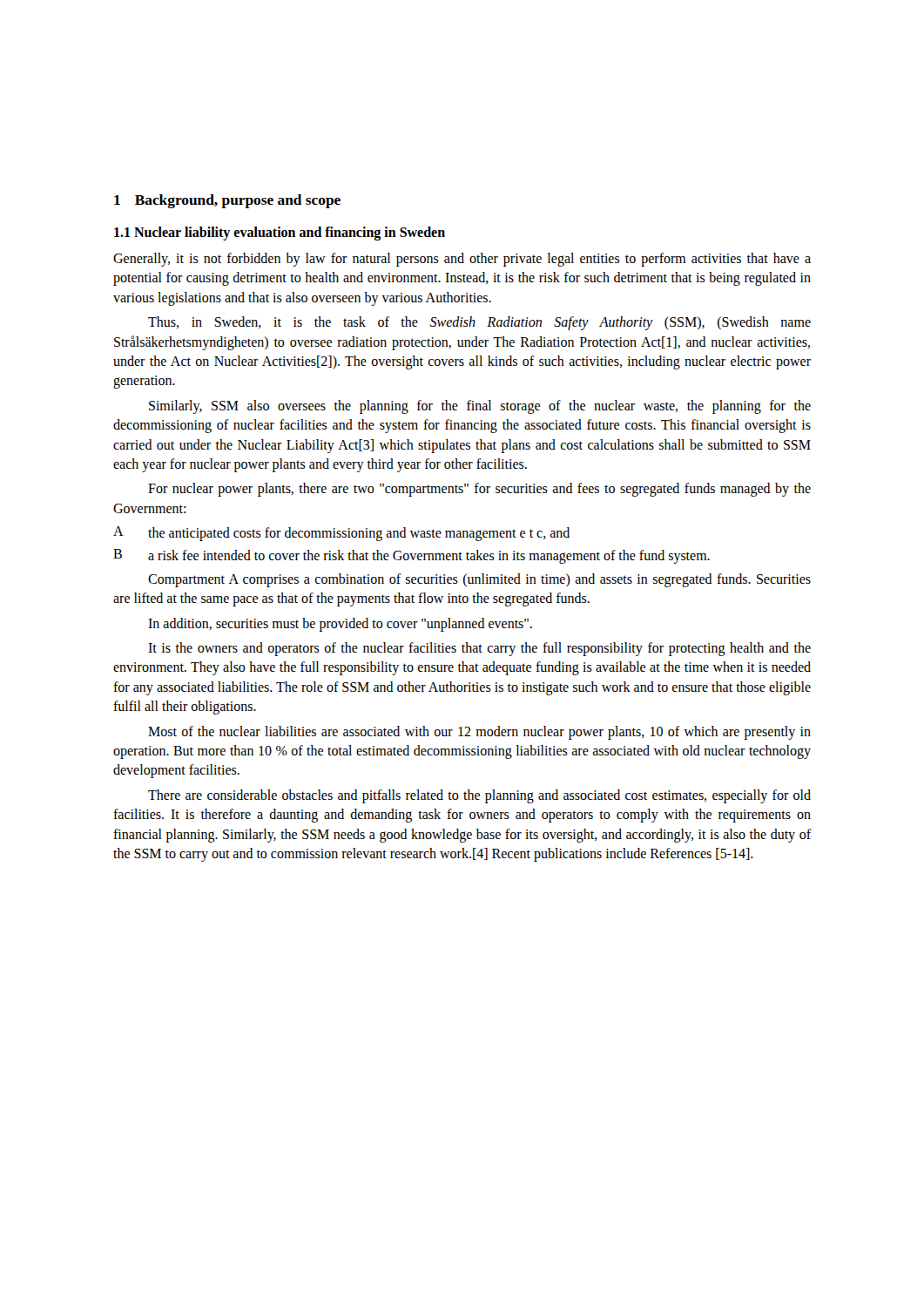This screenshot has width=924, height=1307.
Task: Locate the block of text that opens with "Thus, in Sweden, it is the task"
Action: click(462, 351)
